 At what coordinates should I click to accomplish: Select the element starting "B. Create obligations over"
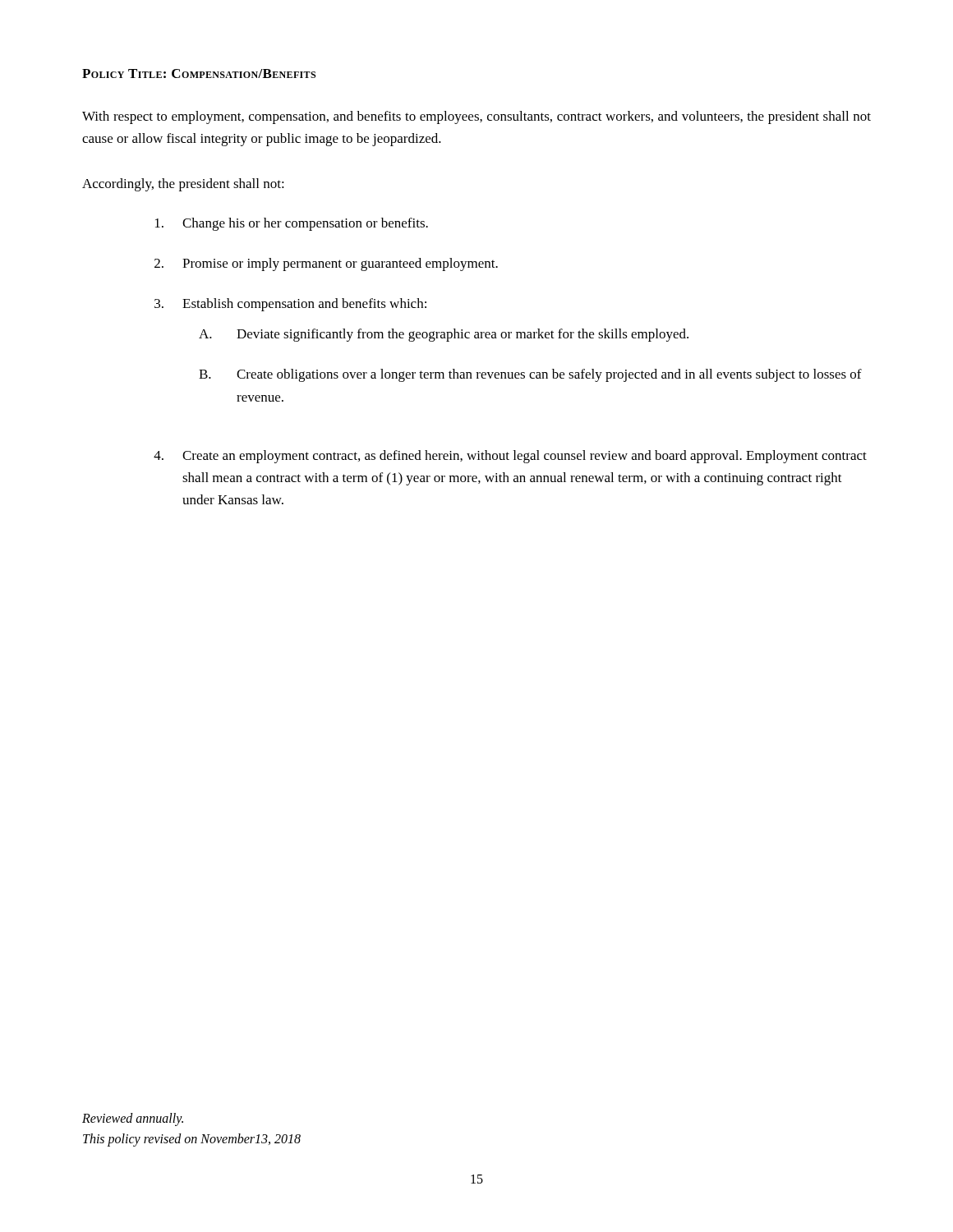pos(535,386)
